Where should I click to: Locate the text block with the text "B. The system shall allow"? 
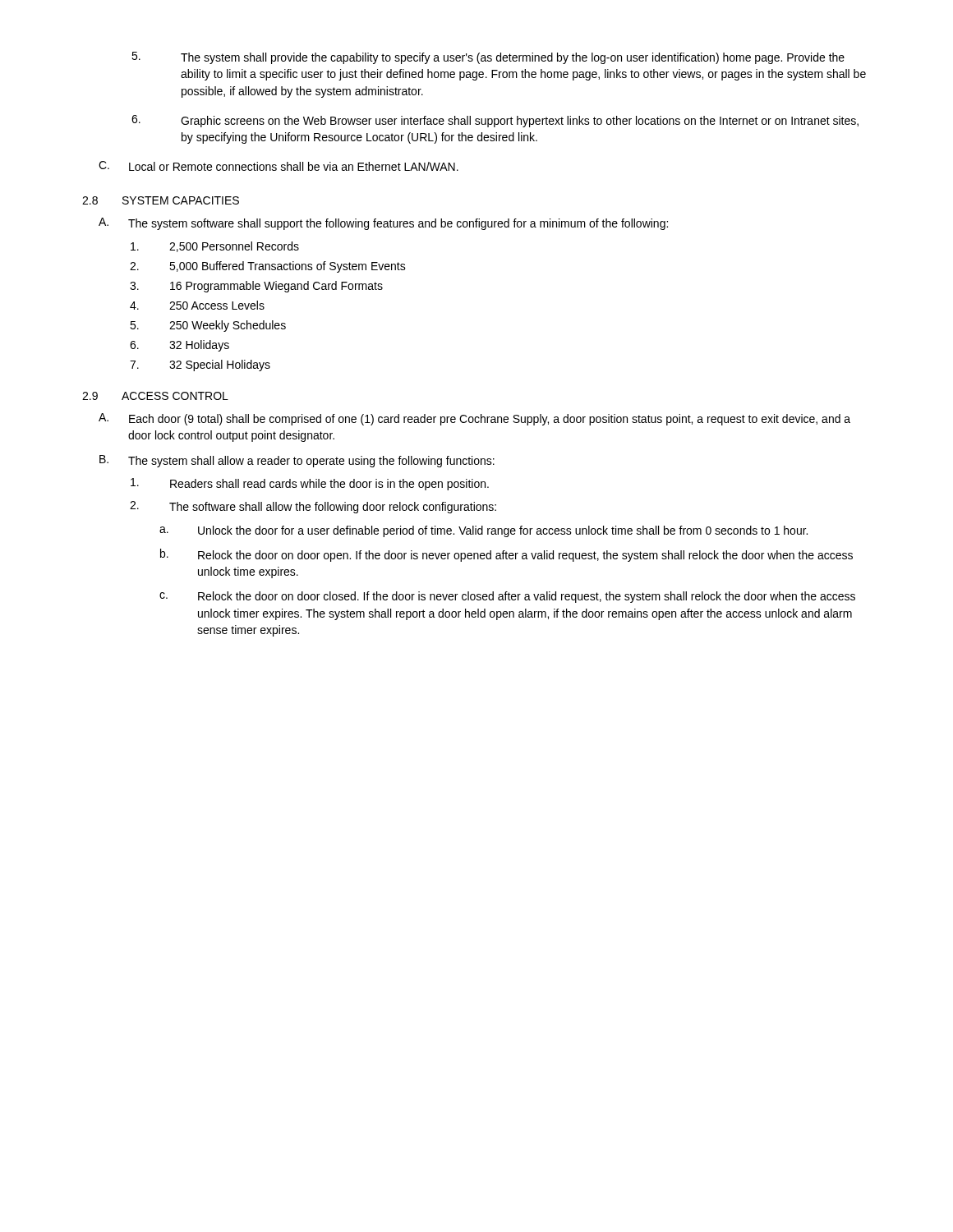pyautogui.click(x=476, y=461)
